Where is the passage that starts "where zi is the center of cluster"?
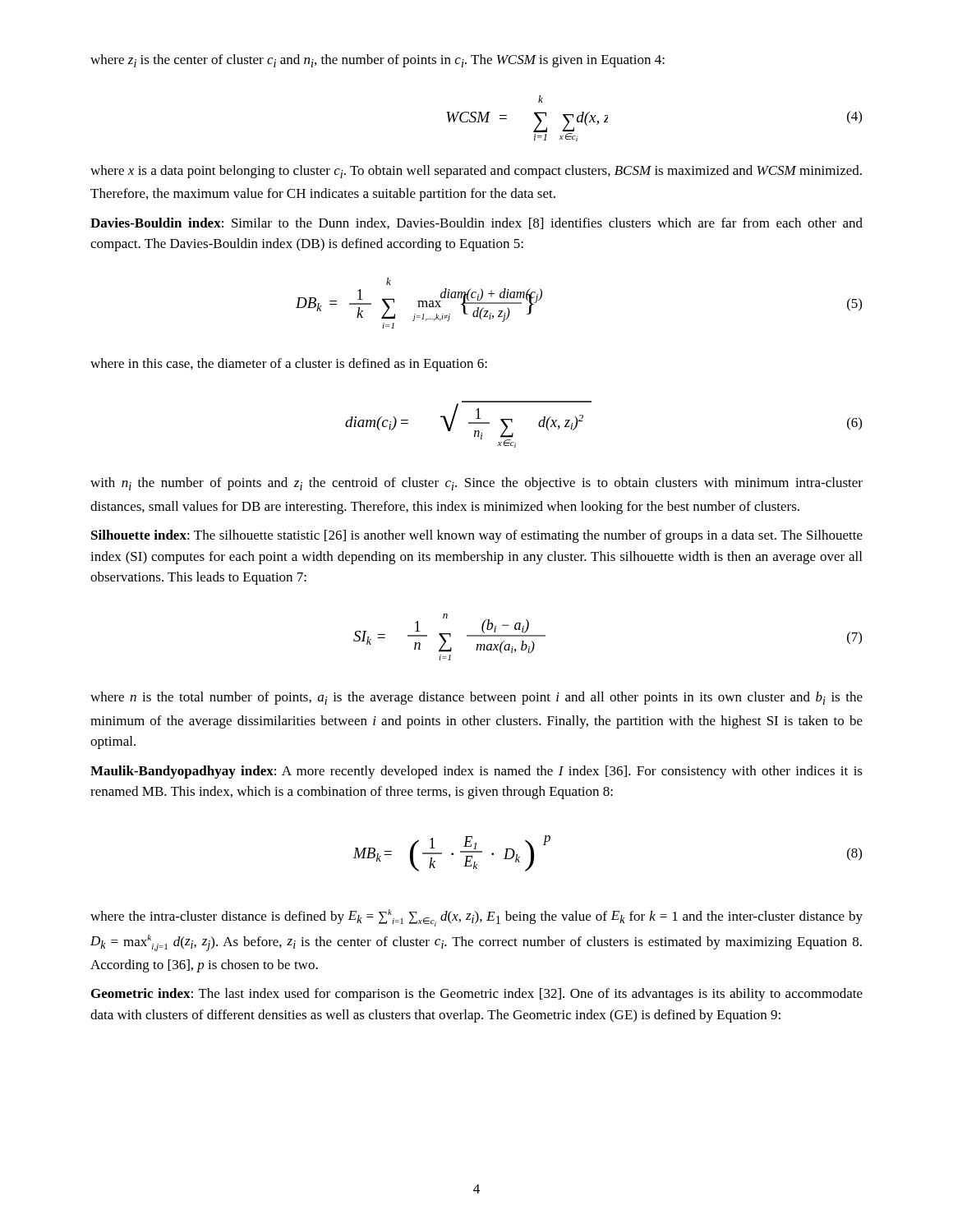Screen dimensions: 1232x953 (x=378, y=61)
